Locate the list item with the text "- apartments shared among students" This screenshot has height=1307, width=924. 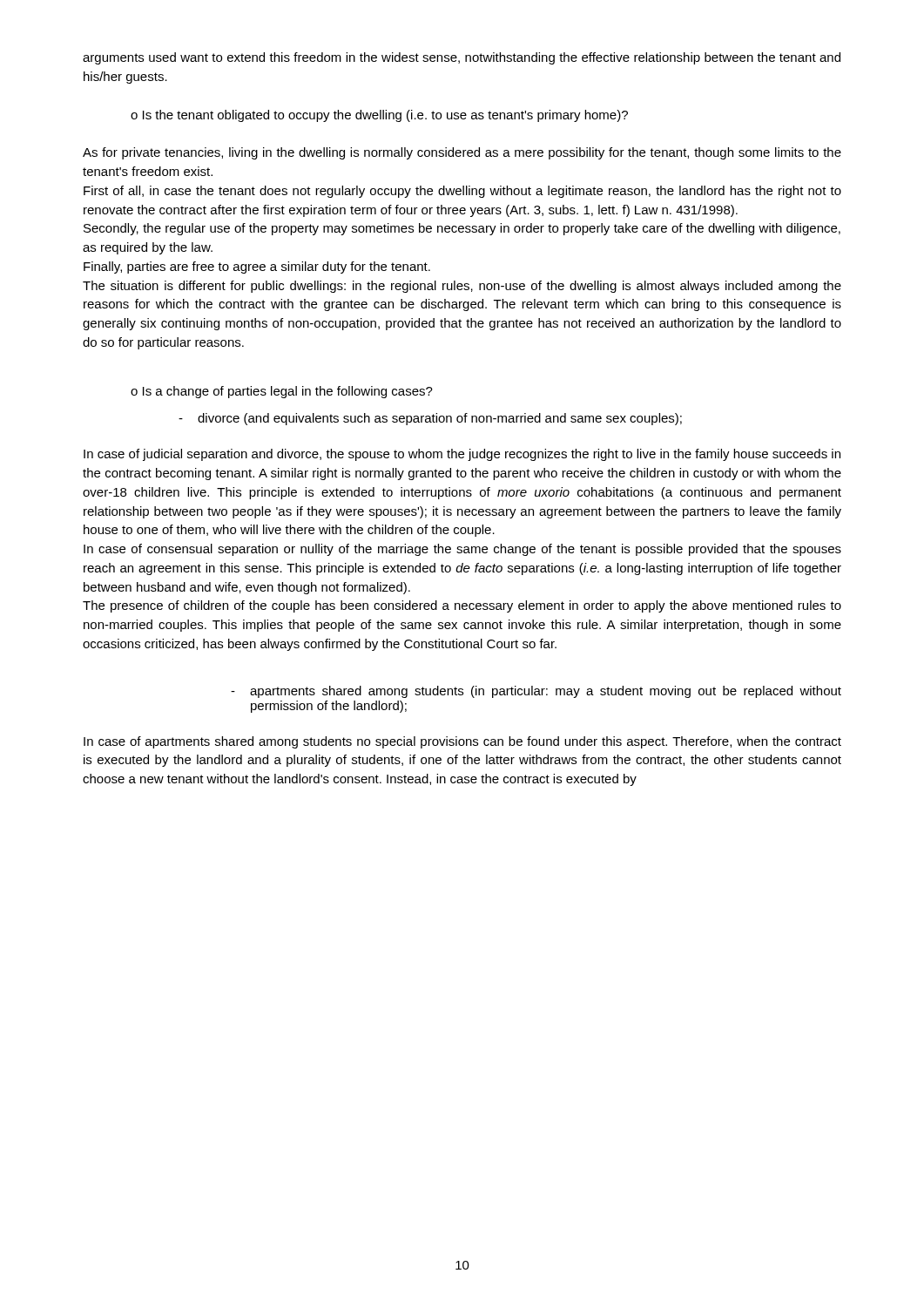536,697
